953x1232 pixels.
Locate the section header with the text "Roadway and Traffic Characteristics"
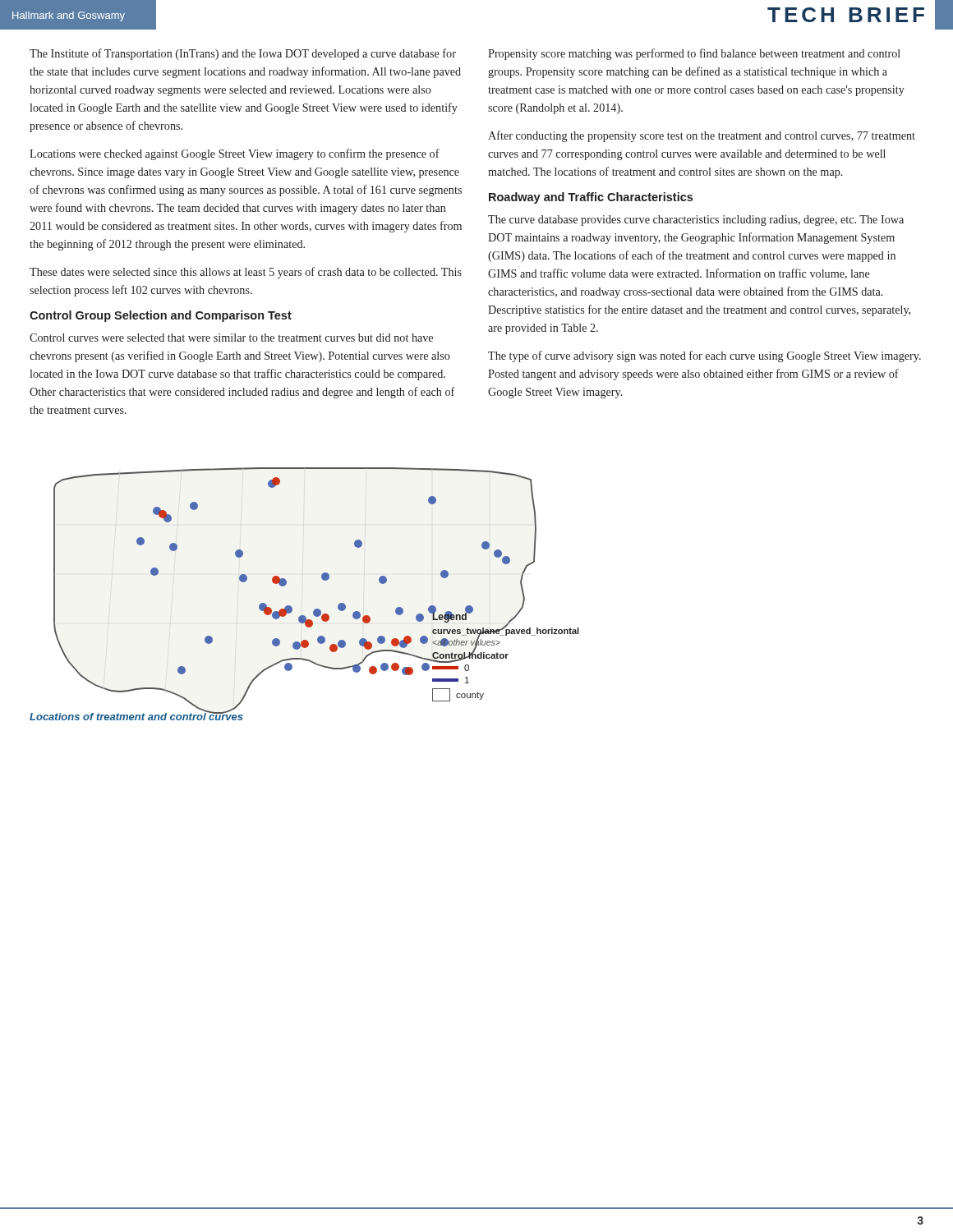pos(591,197)
